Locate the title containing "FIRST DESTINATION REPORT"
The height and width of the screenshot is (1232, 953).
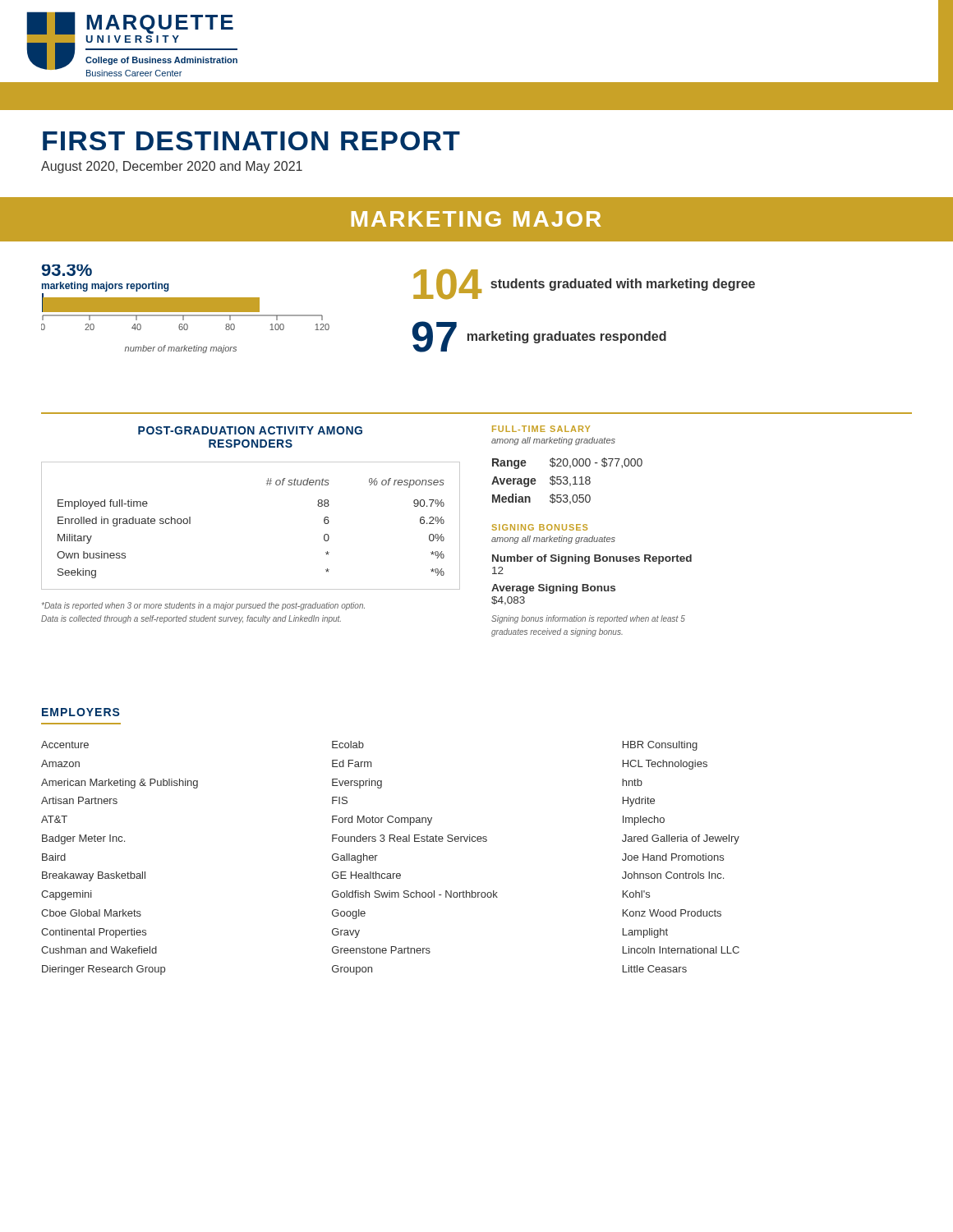point(251,140)
